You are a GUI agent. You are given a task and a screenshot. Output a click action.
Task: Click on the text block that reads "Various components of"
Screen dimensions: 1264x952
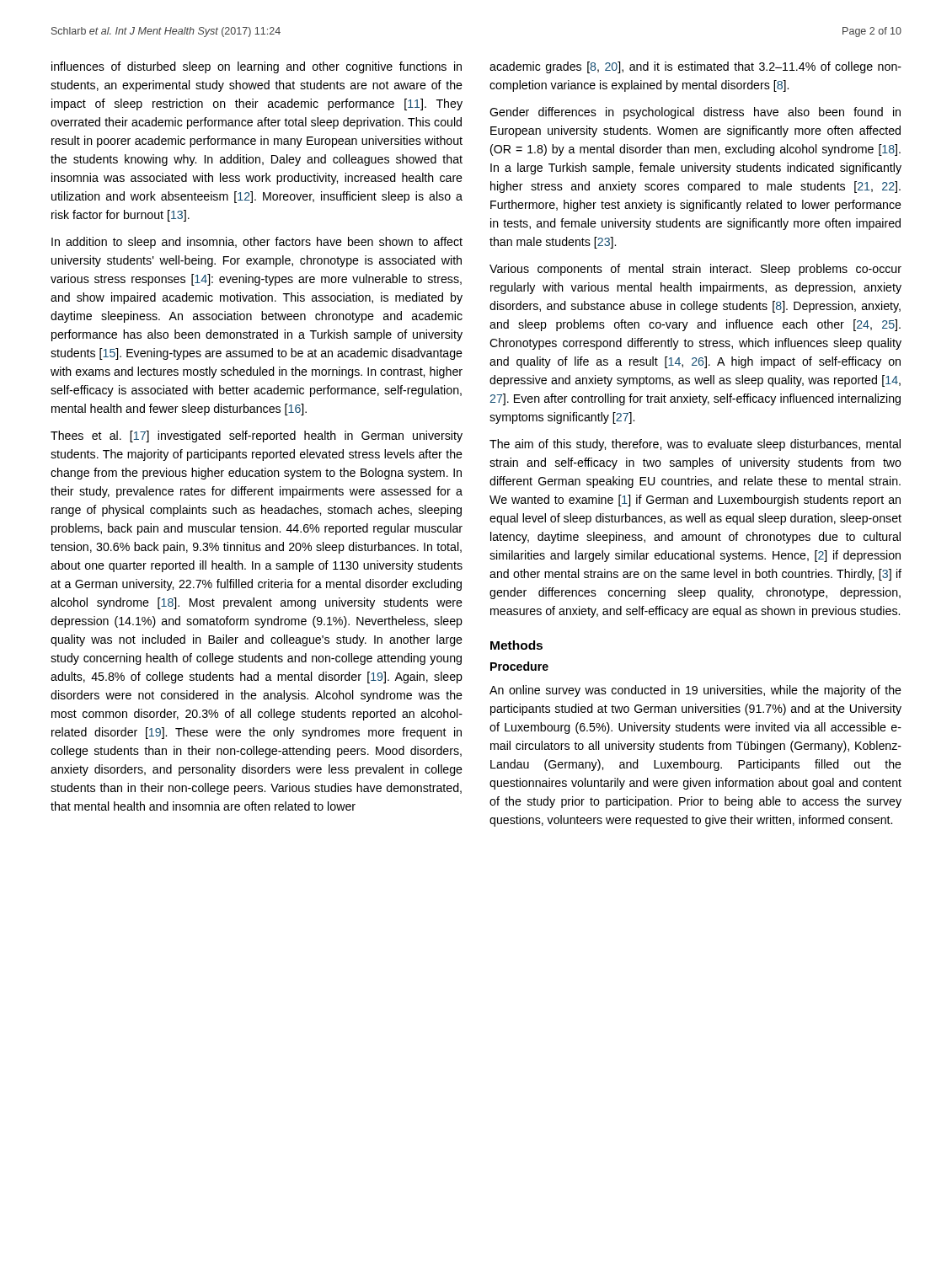point(695,343)
